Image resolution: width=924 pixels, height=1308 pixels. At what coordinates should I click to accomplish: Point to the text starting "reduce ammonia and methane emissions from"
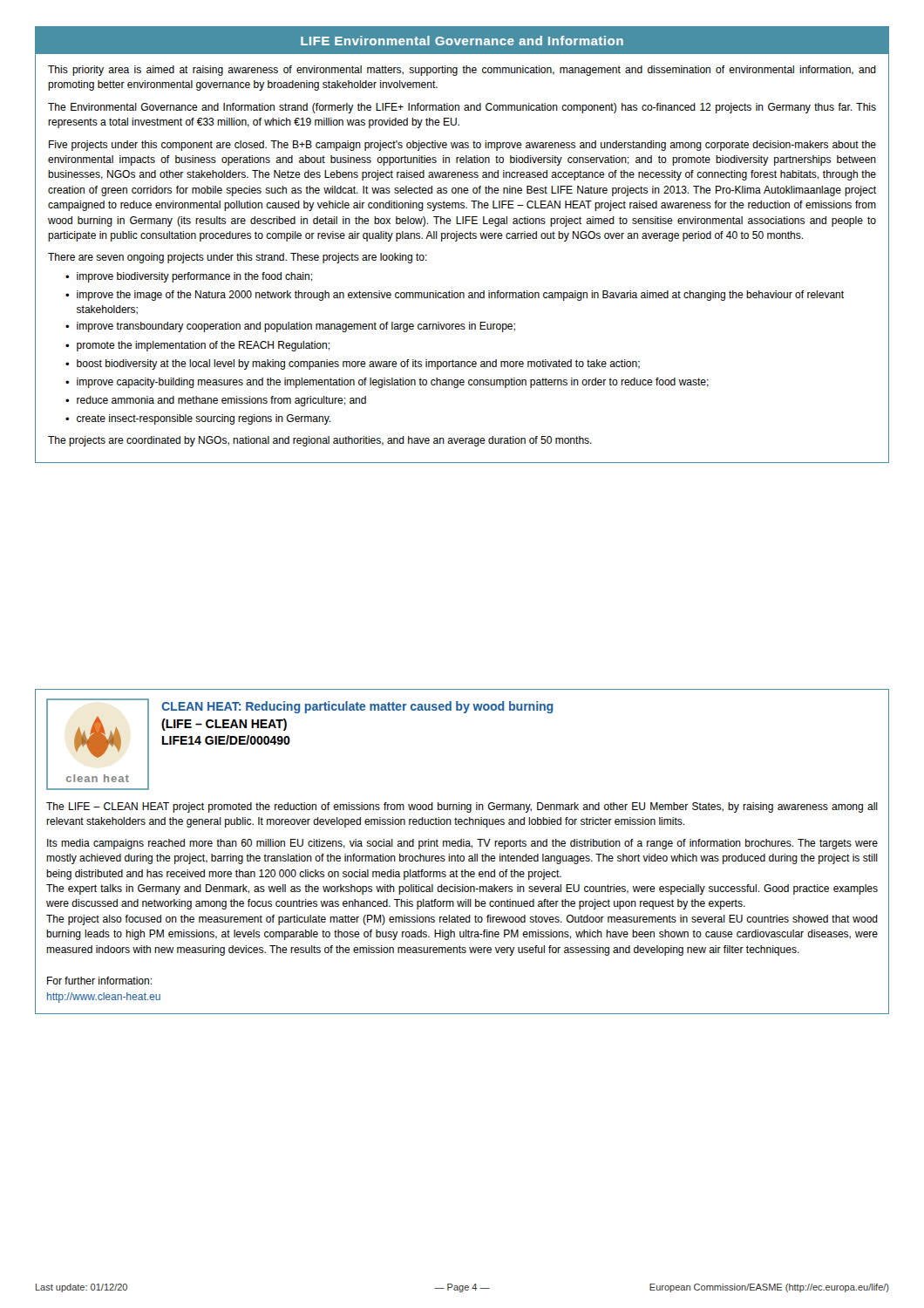221,400
